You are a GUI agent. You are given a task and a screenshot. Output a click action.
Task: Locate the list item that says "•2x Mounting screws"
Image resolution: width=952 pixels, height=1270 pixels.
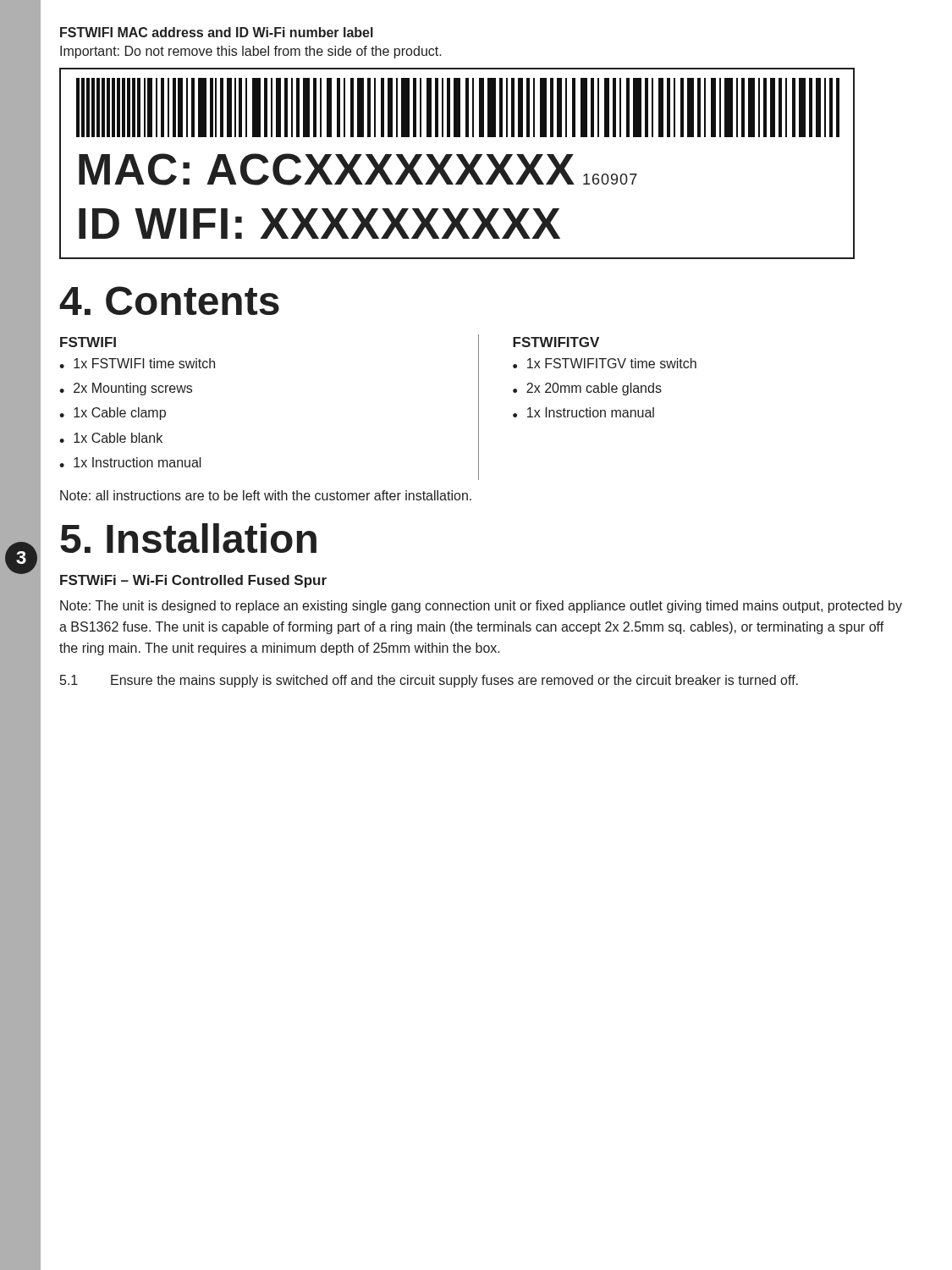[x=126, y=392]
